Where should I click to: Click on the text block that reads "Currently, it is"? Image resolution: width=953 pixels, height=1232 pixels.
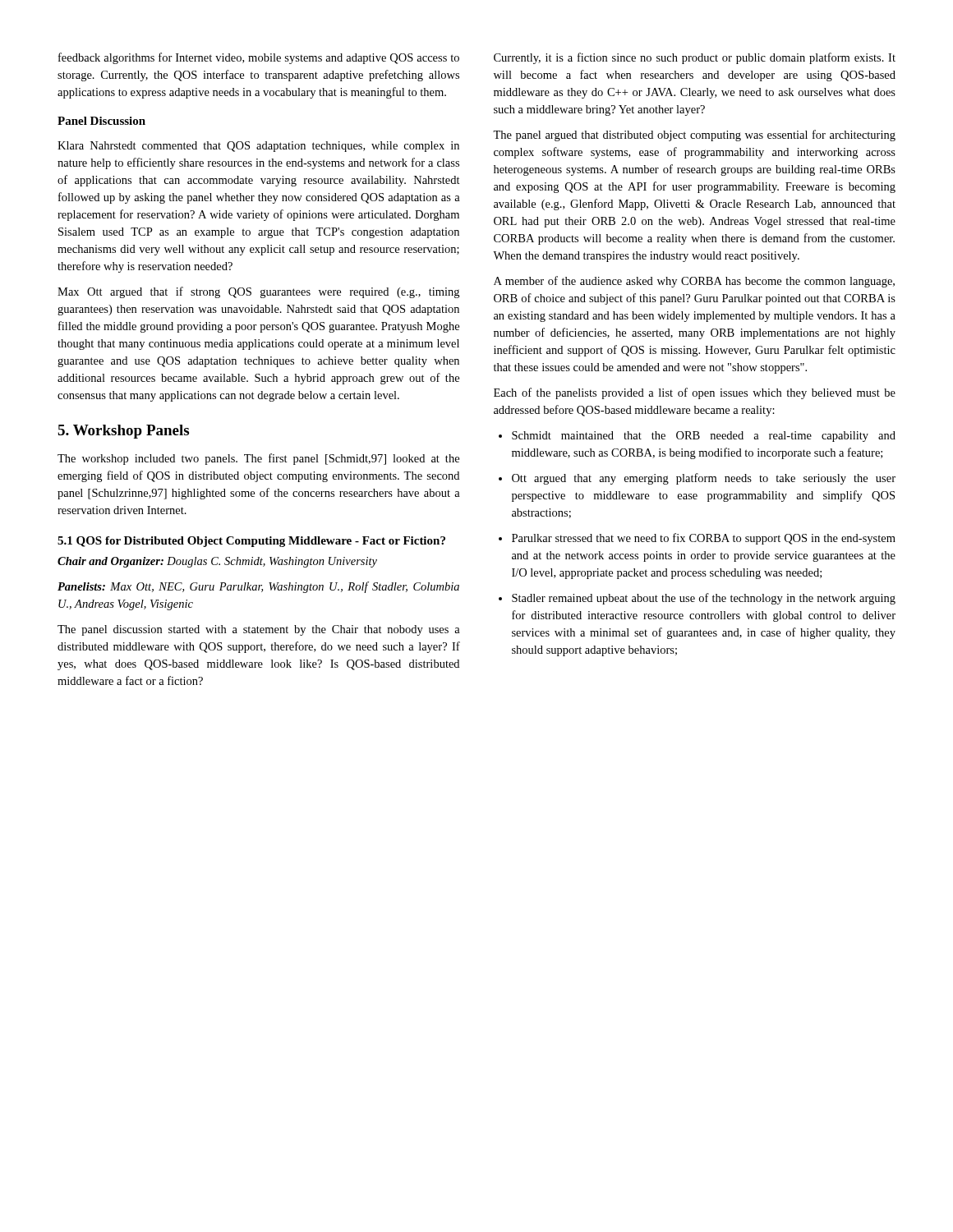[x=694, y=234]
